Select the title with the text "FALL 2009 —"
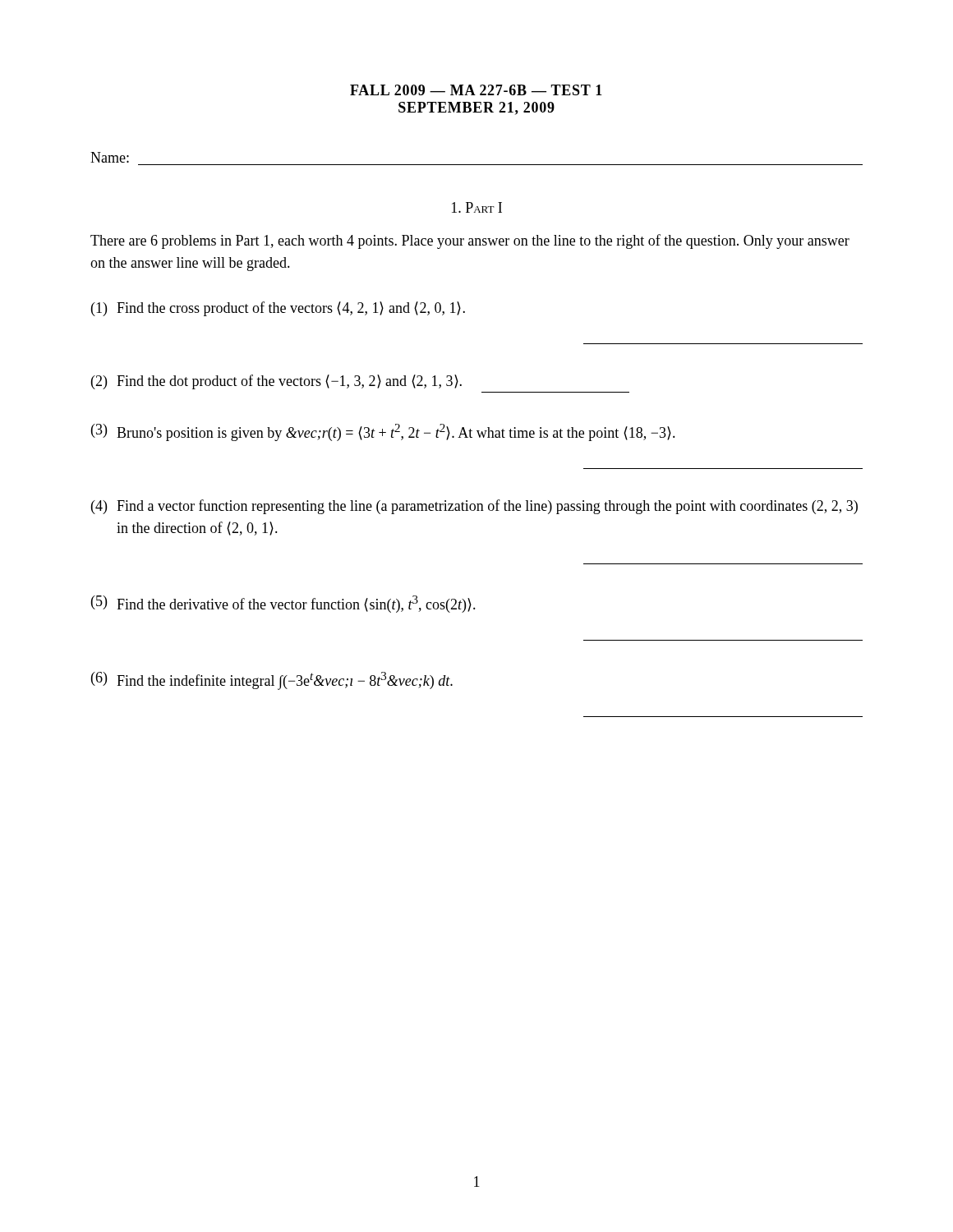Image resolution: width=953 pixels, height=1232 pixels. tap(476, 99)
